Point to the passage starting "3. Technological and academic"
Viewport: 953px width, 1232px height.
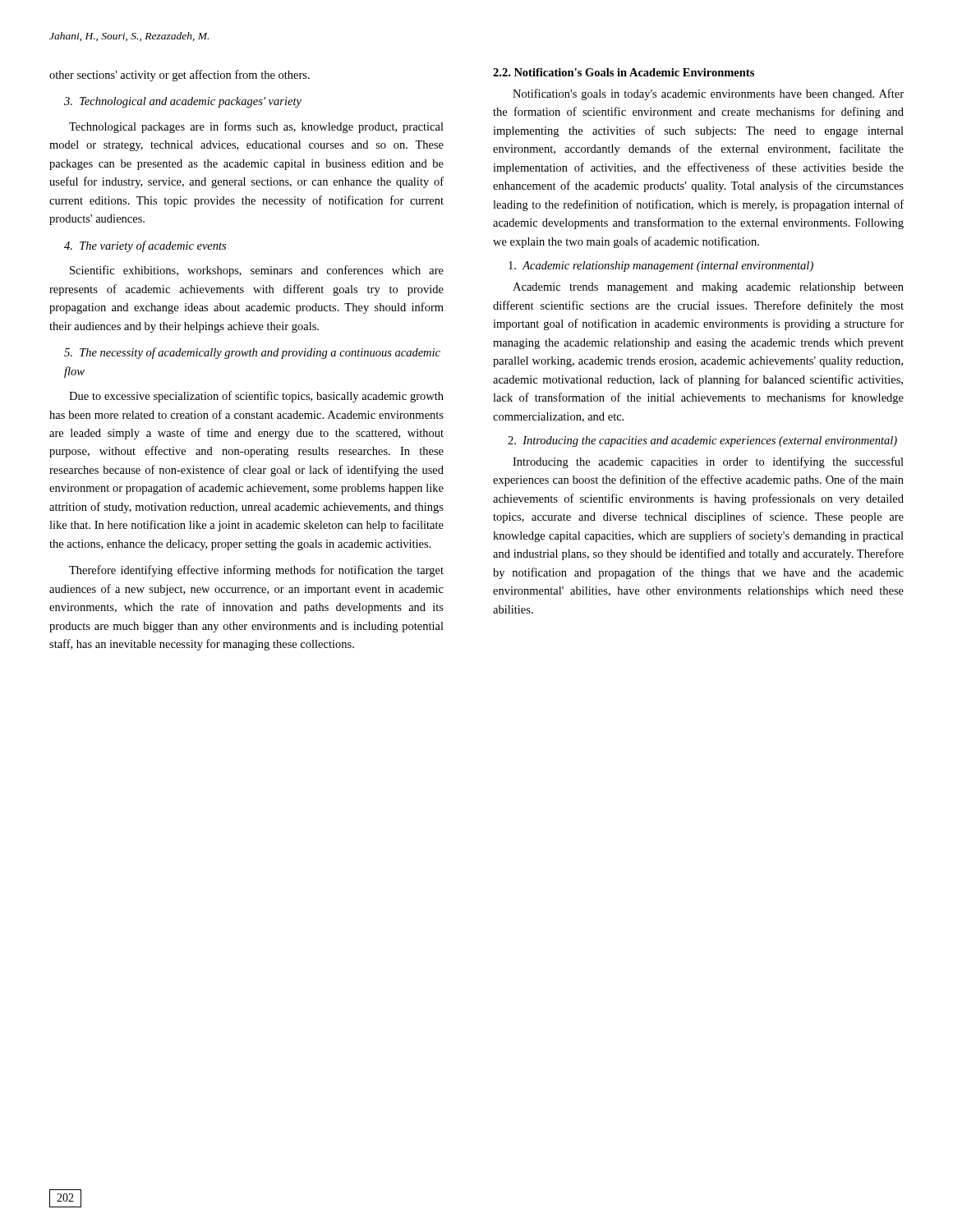click(183, 101)
